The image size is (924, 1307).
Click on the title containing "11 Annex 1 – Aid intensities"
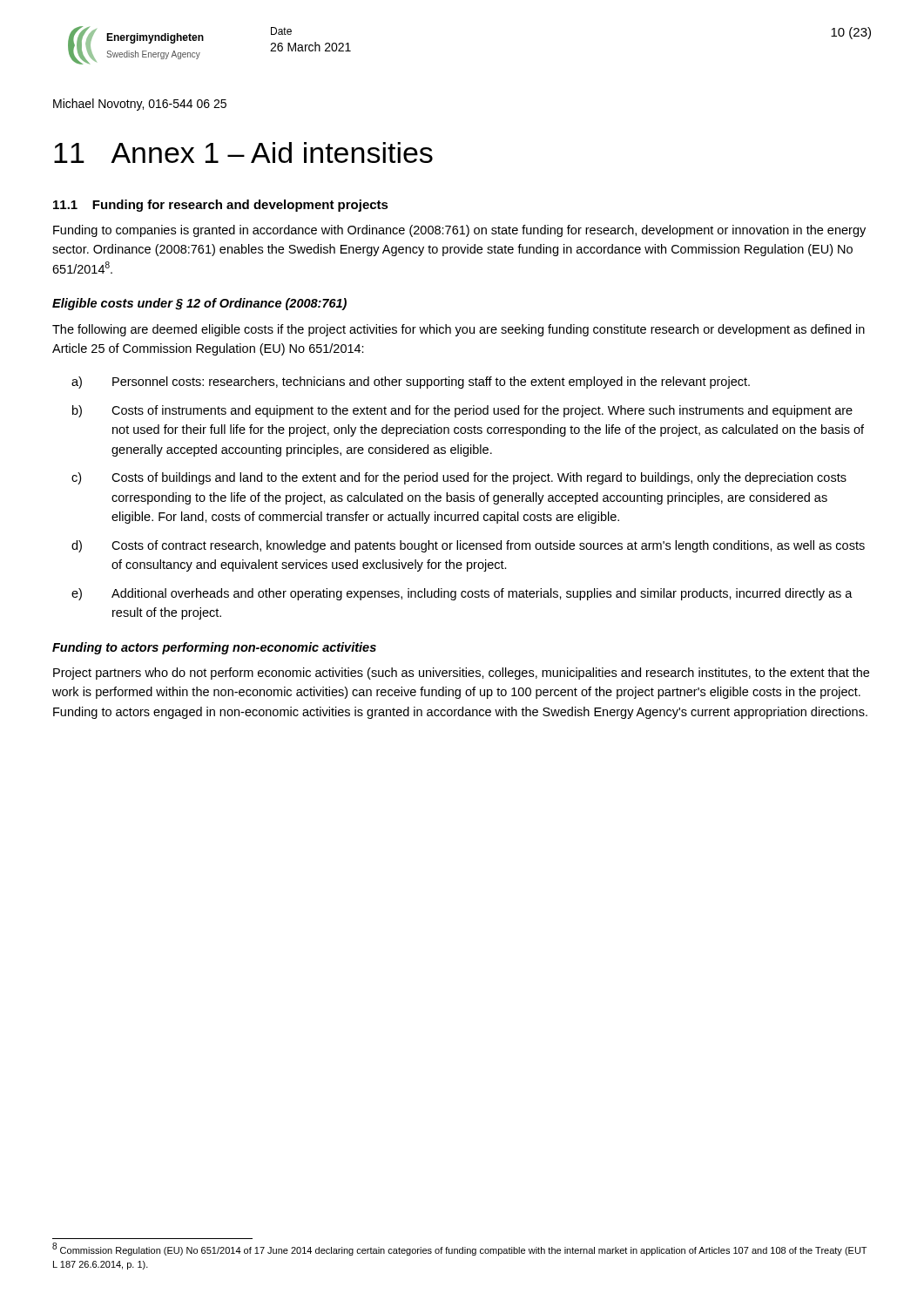point(243,152)
